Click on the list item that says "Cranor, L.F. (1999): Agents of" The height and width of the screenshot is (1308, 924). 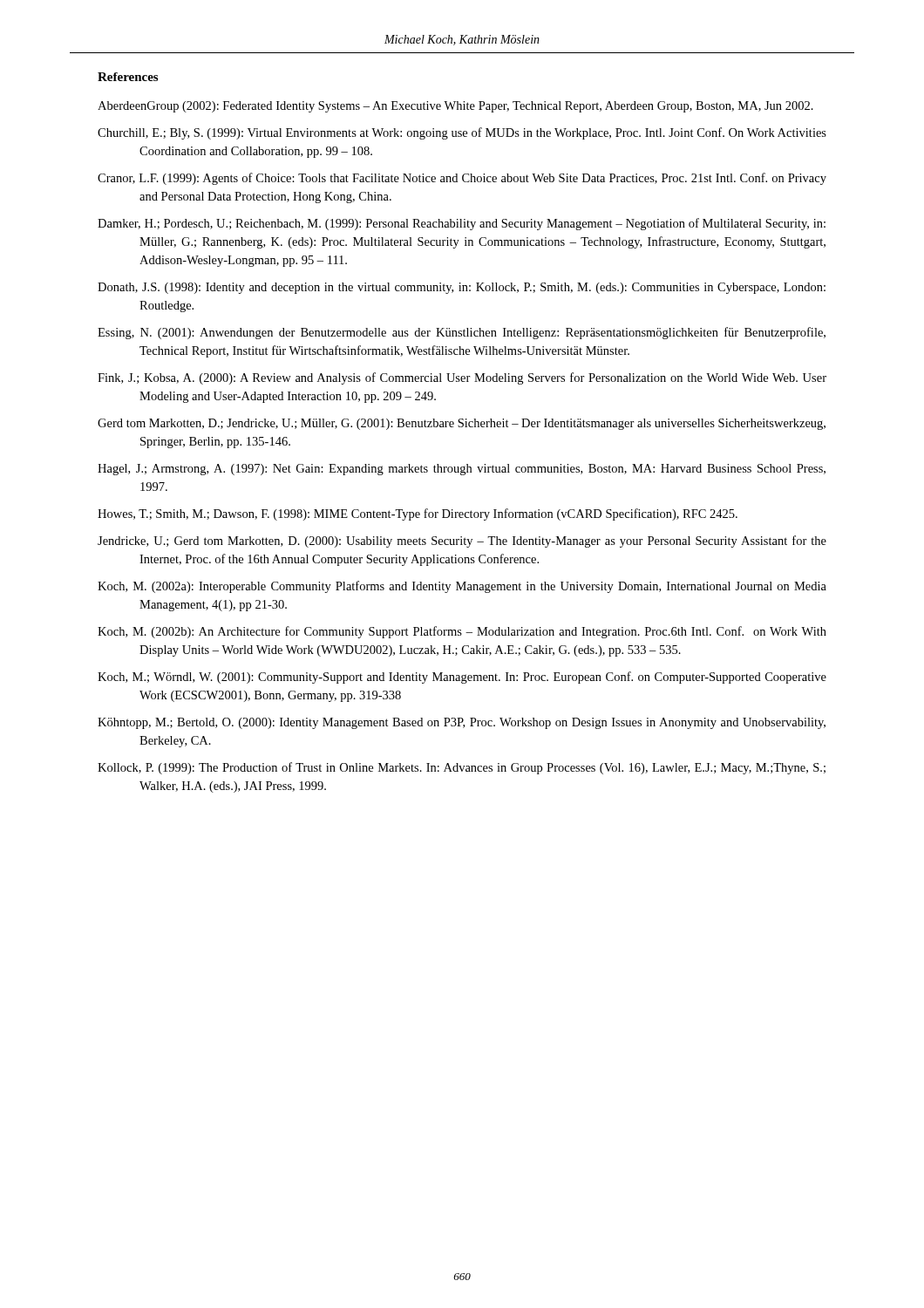click(x=462, y=187)
